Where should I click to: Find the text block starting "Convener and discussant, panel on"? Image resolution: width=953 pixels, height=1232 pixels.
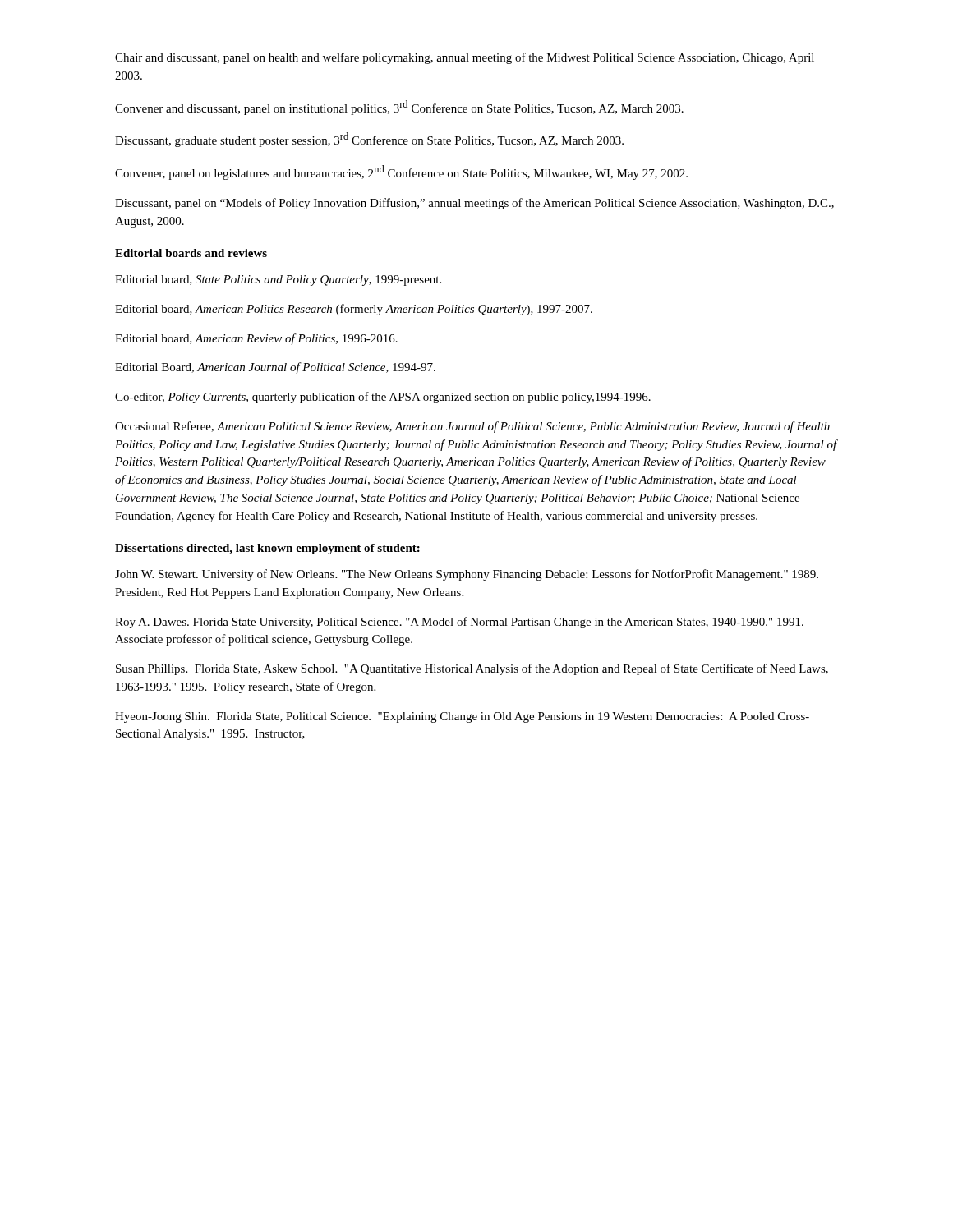point(399,106)
